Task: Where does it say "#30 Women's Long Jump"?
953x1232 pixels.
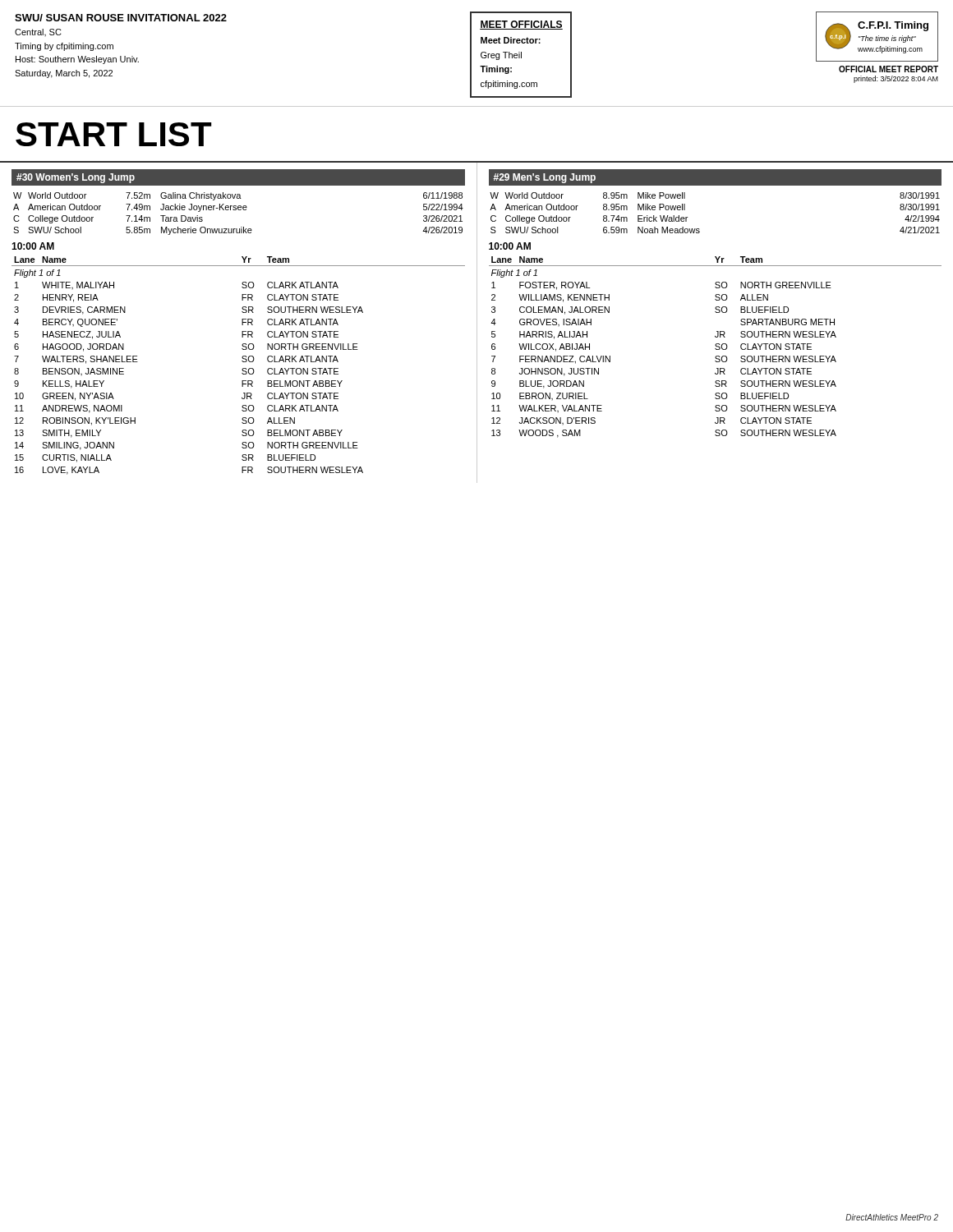Action: tap(76, 177)
